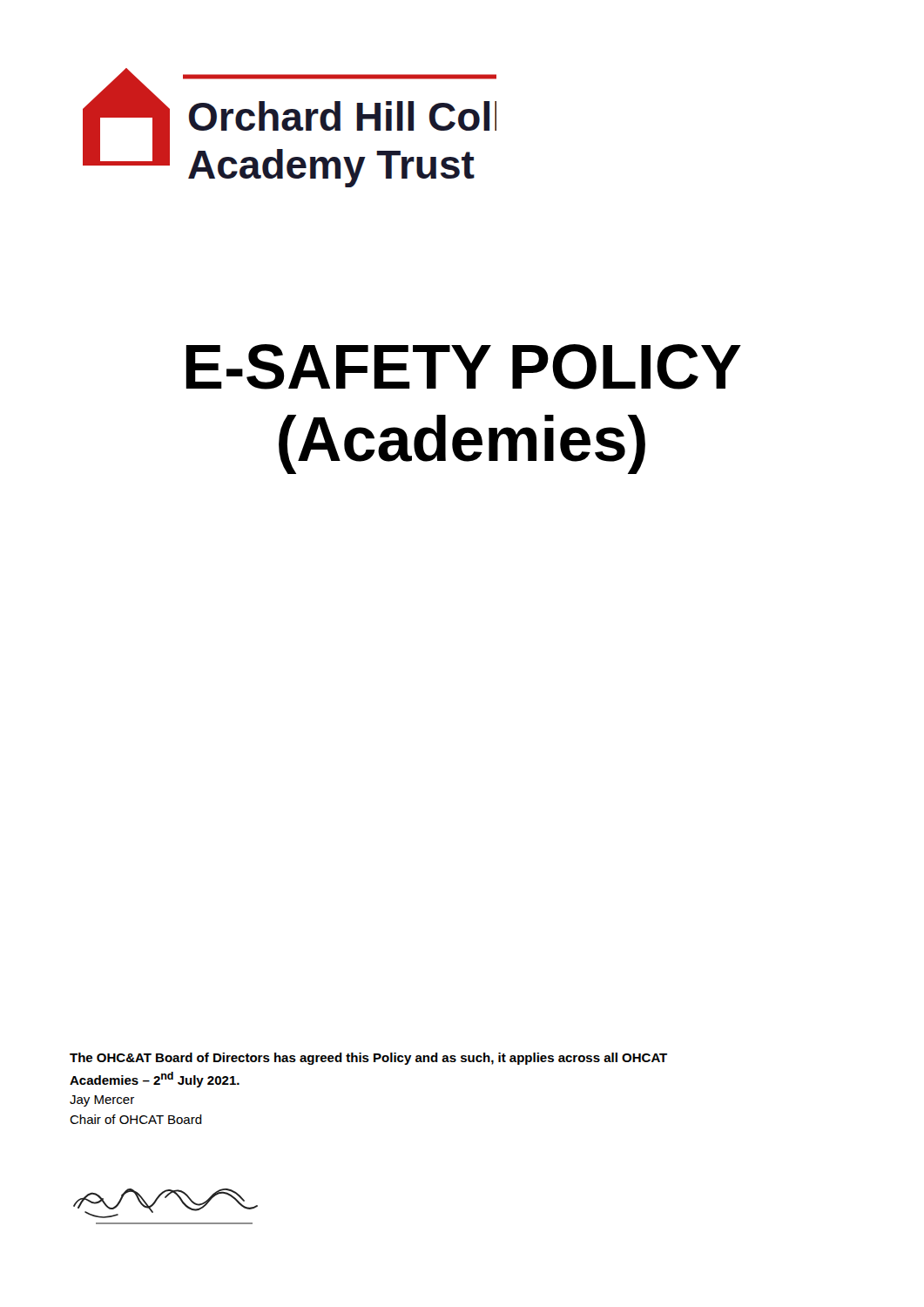Find the illustration
Viewport: 924px width, 1307px height.
pos(165,1201)
